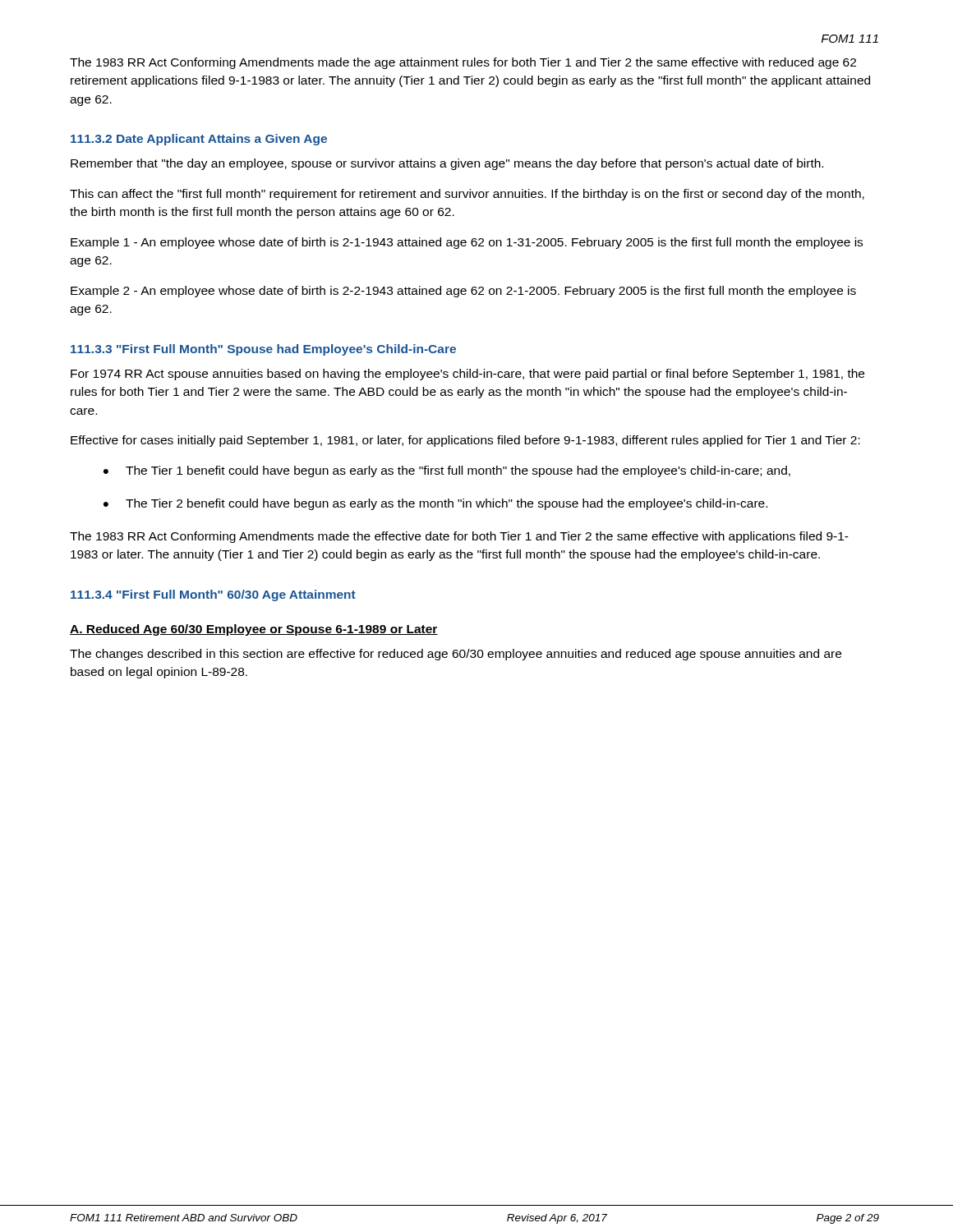This screenshot has height=1232, width=953.
Task: Point to the block beginning "Example 1 - An employee whose"
Action: click(x=467, y=251)
